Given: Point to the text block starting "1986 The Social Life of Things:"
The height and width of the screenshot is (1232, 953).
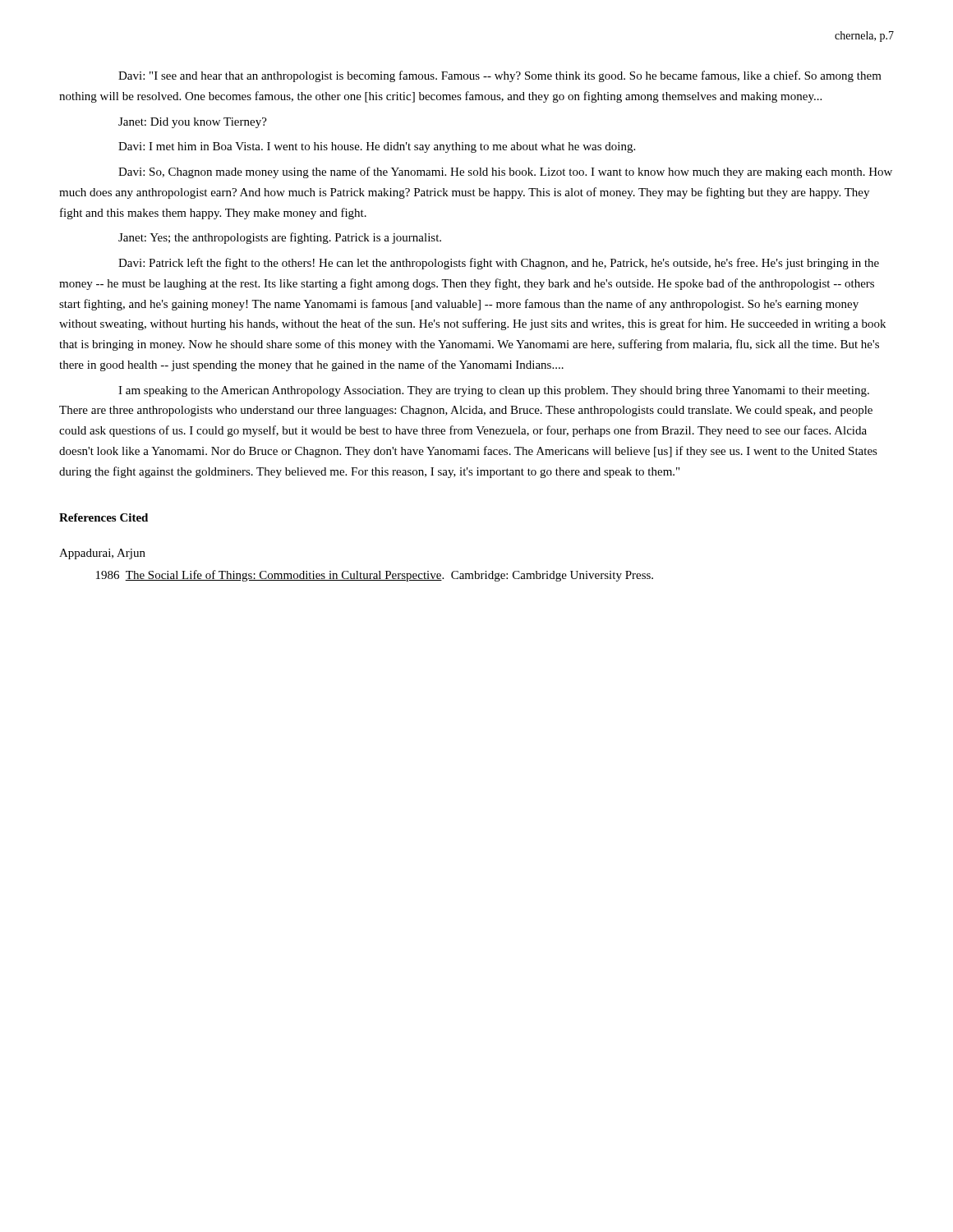Looking at the screenshot, I should coord(371,575).
